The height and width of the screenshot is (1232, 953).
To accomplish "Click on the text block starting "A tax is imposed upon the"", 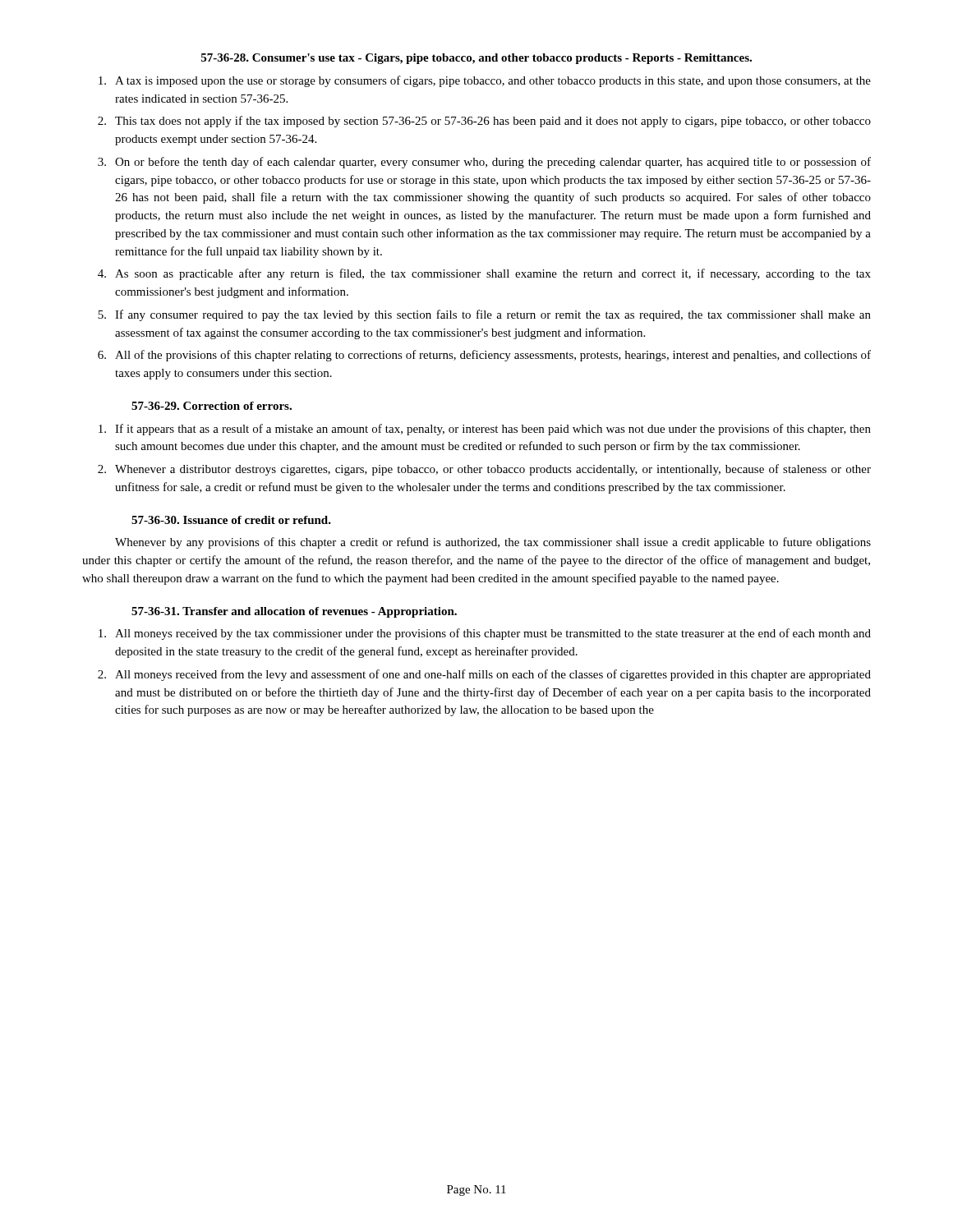I will [476, 90].
